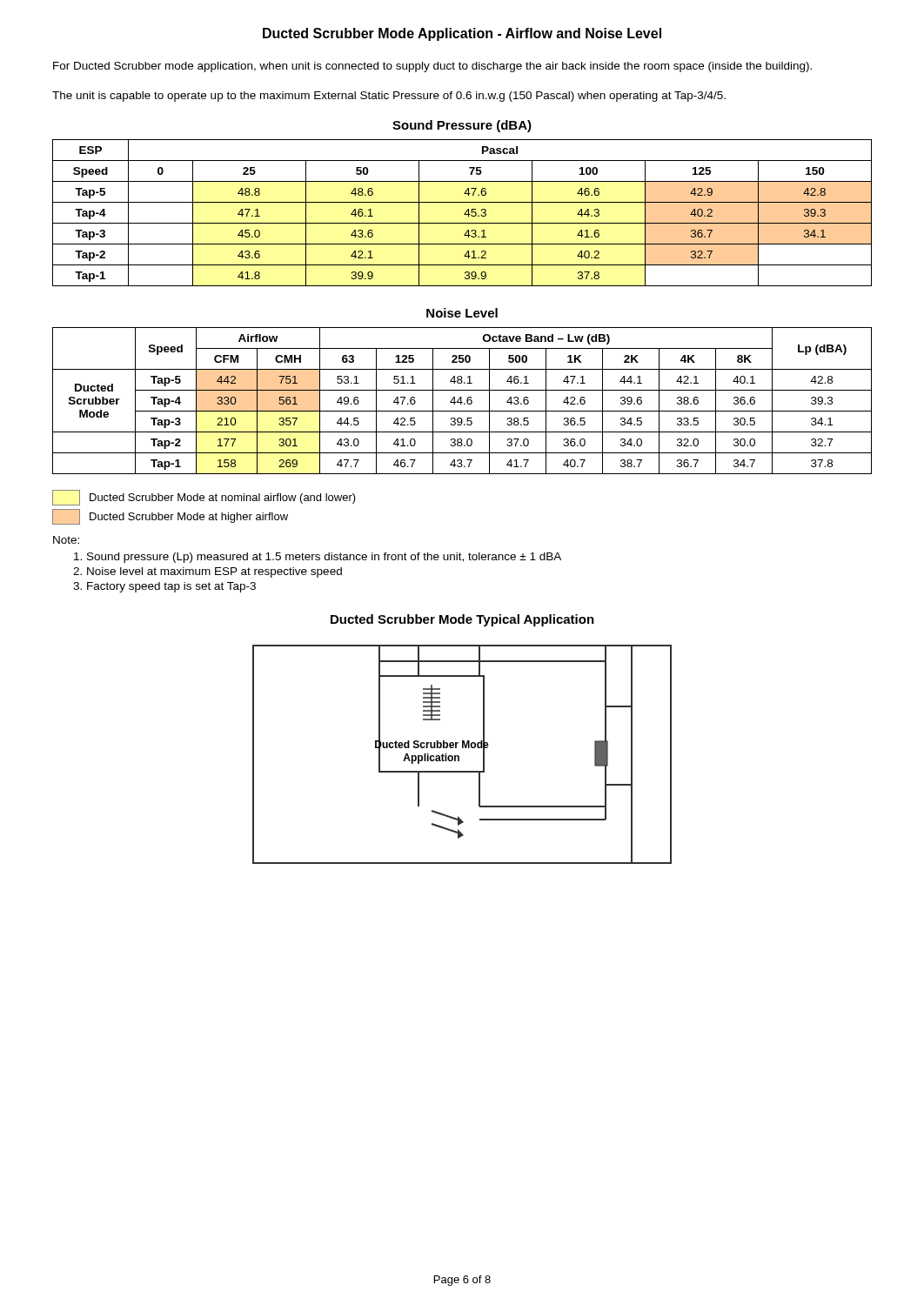Navigate to the text block starting "Ducted Scrubber Mode Application -"

[462, 33]
